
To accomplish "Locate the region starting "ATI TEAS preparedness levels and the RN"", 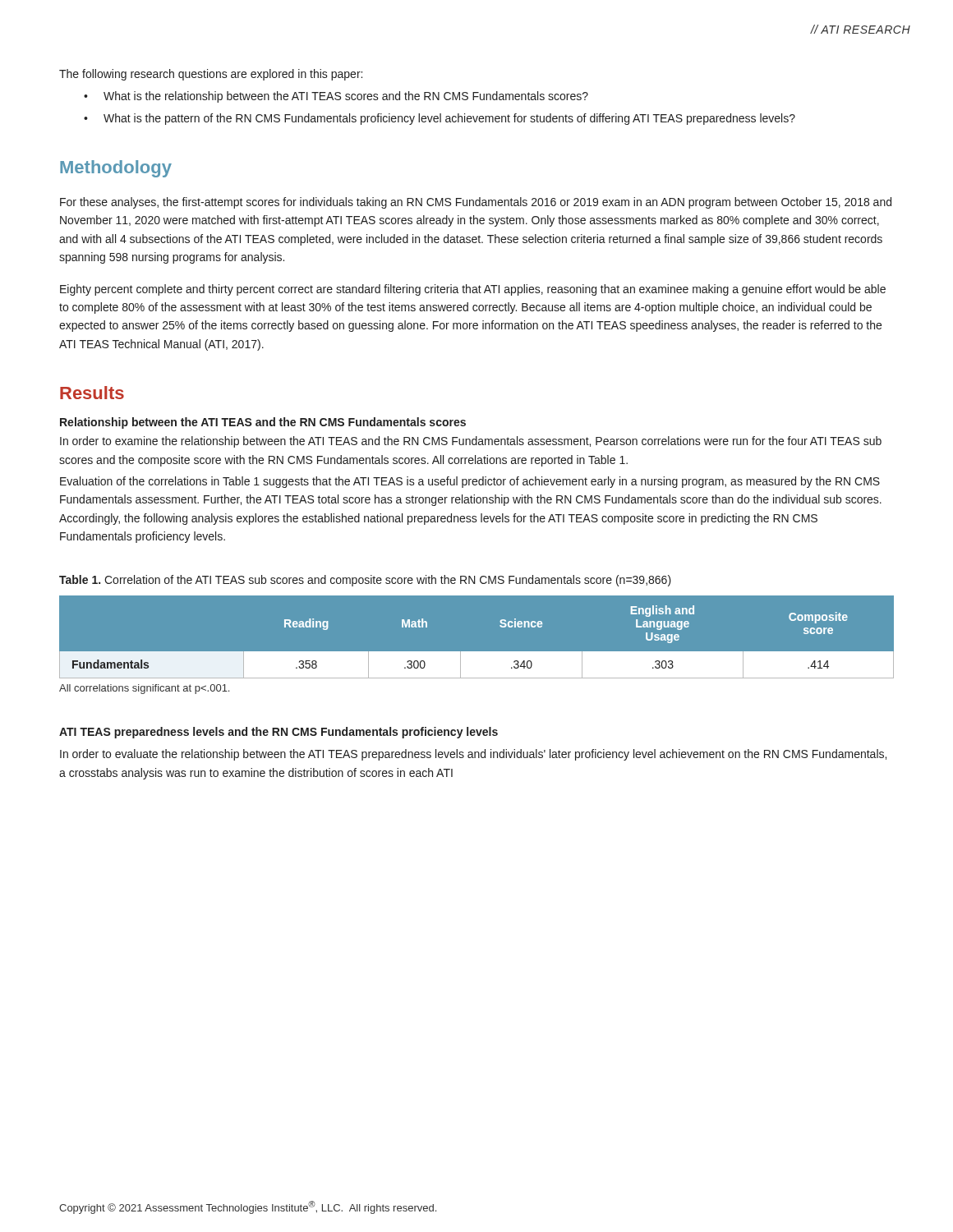I will tap(279, 732).
